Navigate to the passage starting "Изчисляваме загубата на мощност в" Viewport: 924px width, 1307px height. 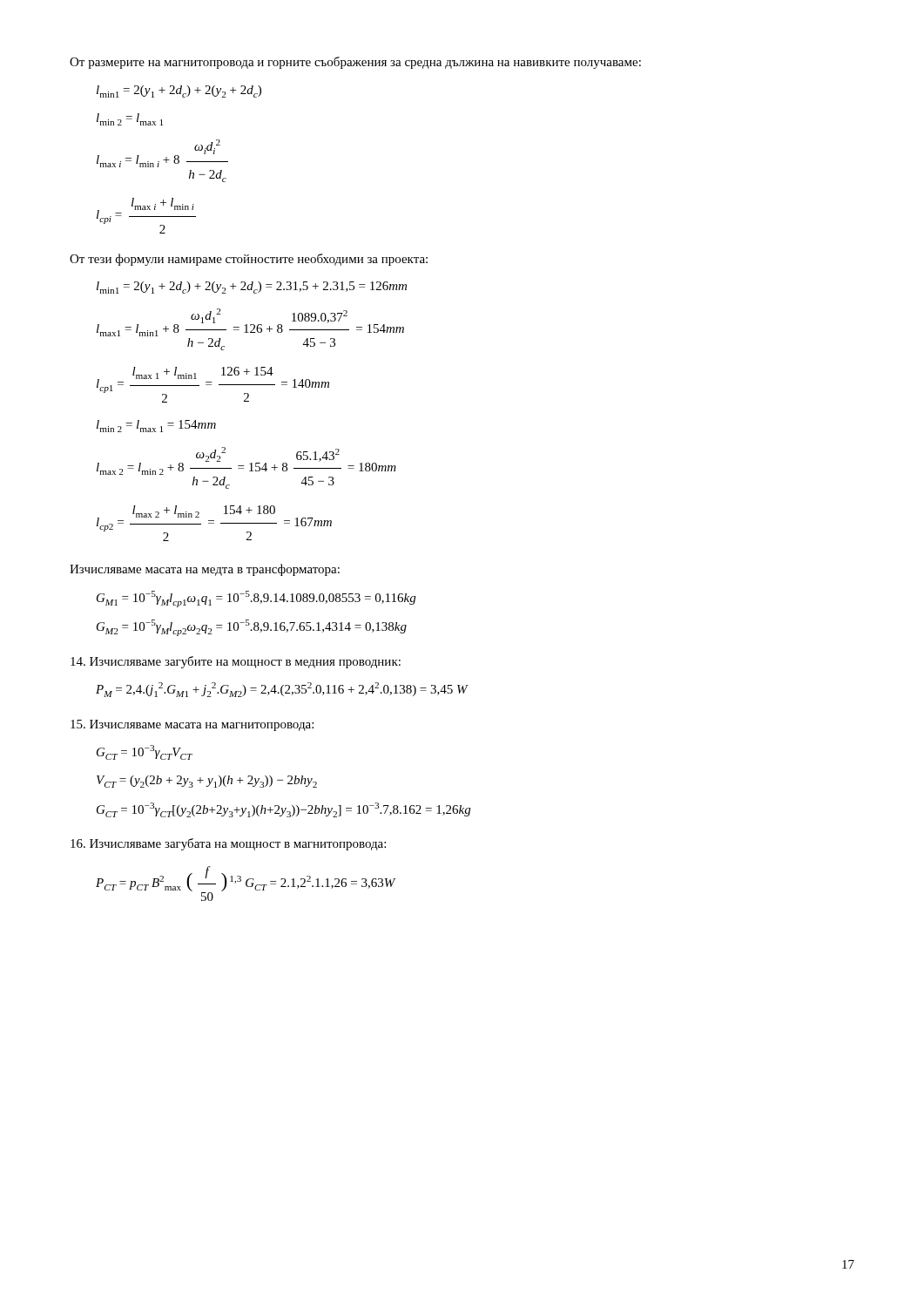point(228,844)
